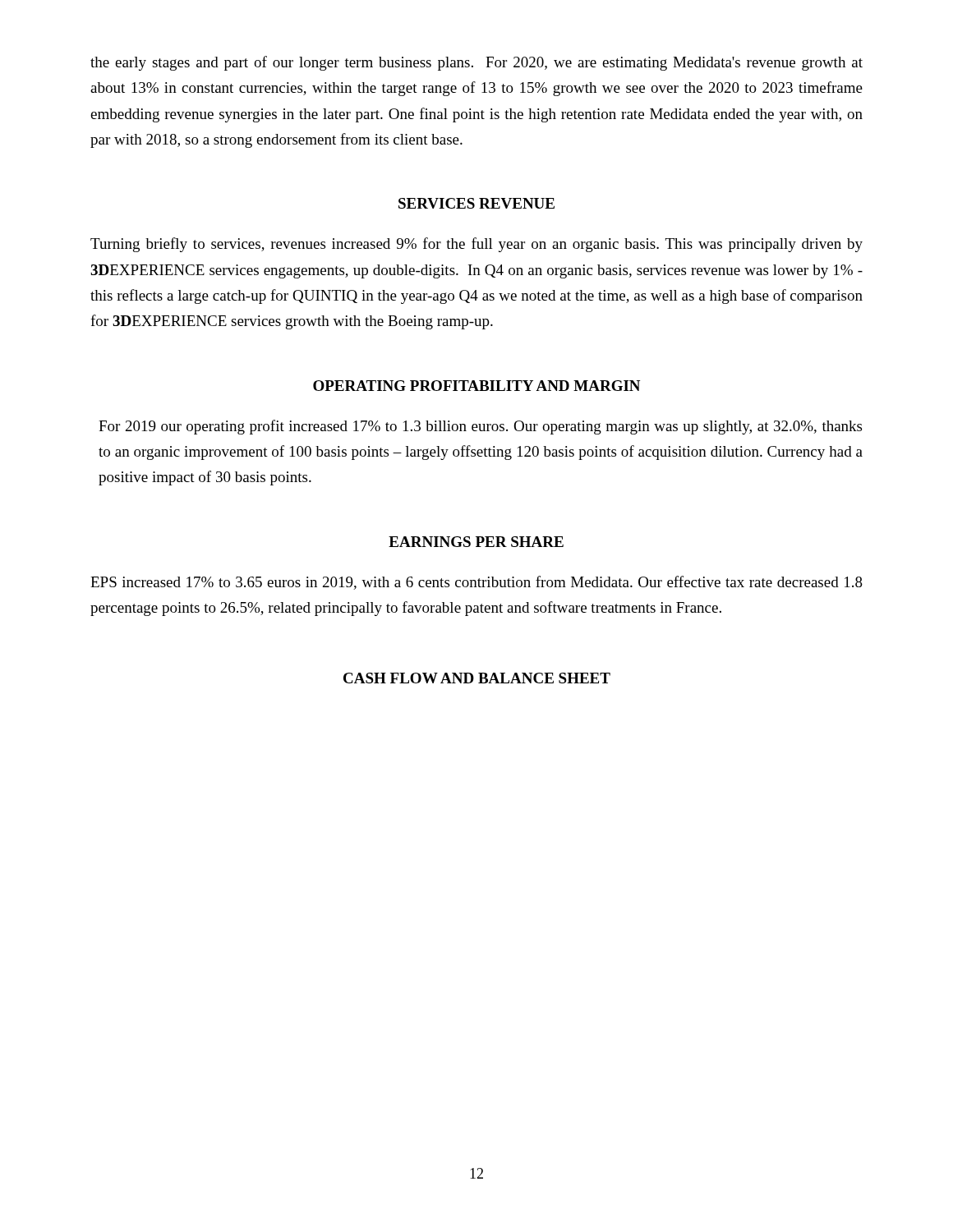Click on the text block starting "For 2019 our operating profit"

pos(481,451)
